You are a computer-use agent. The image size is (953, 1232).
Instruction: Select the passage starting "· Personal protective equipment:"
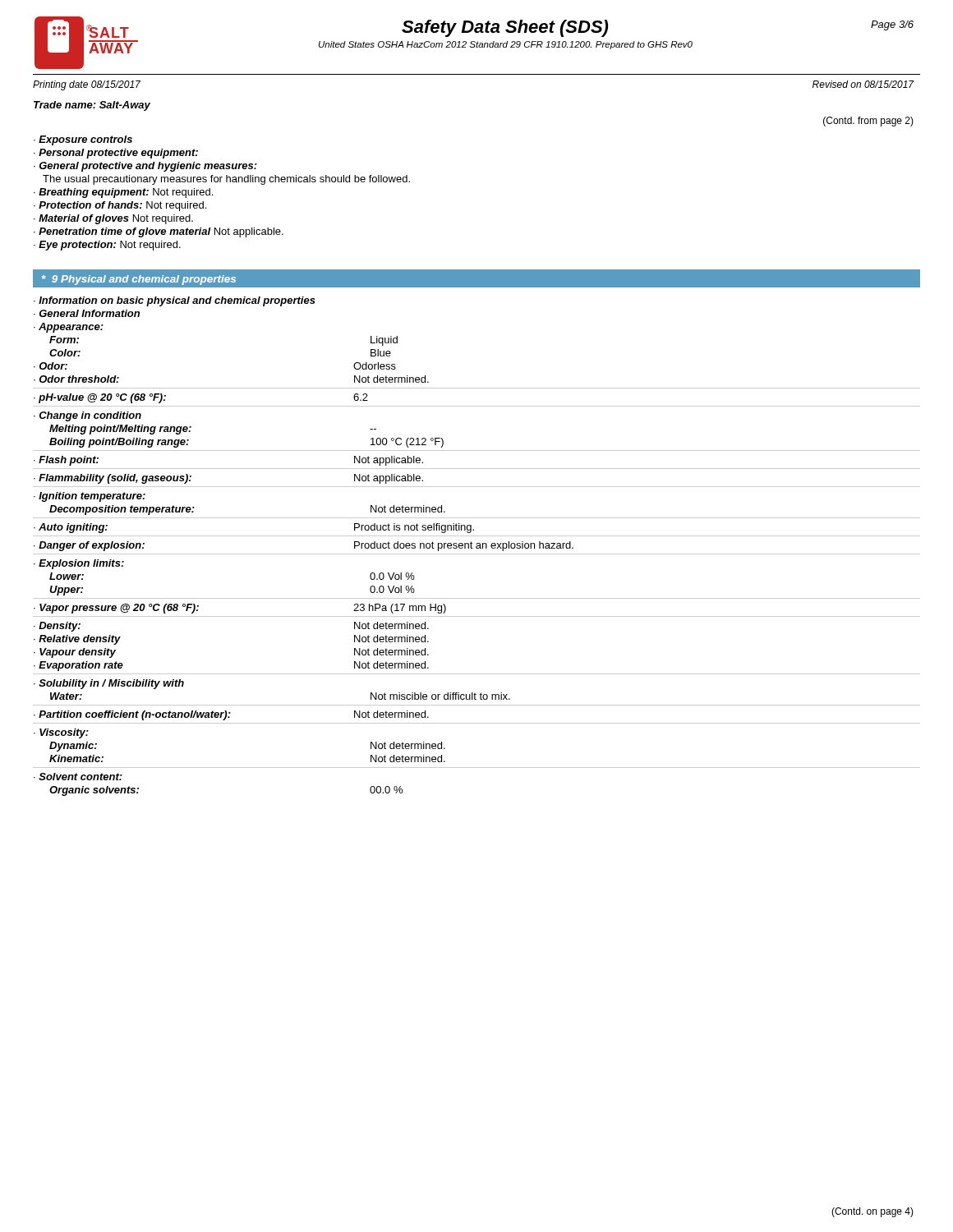click(x=116, y=152)
